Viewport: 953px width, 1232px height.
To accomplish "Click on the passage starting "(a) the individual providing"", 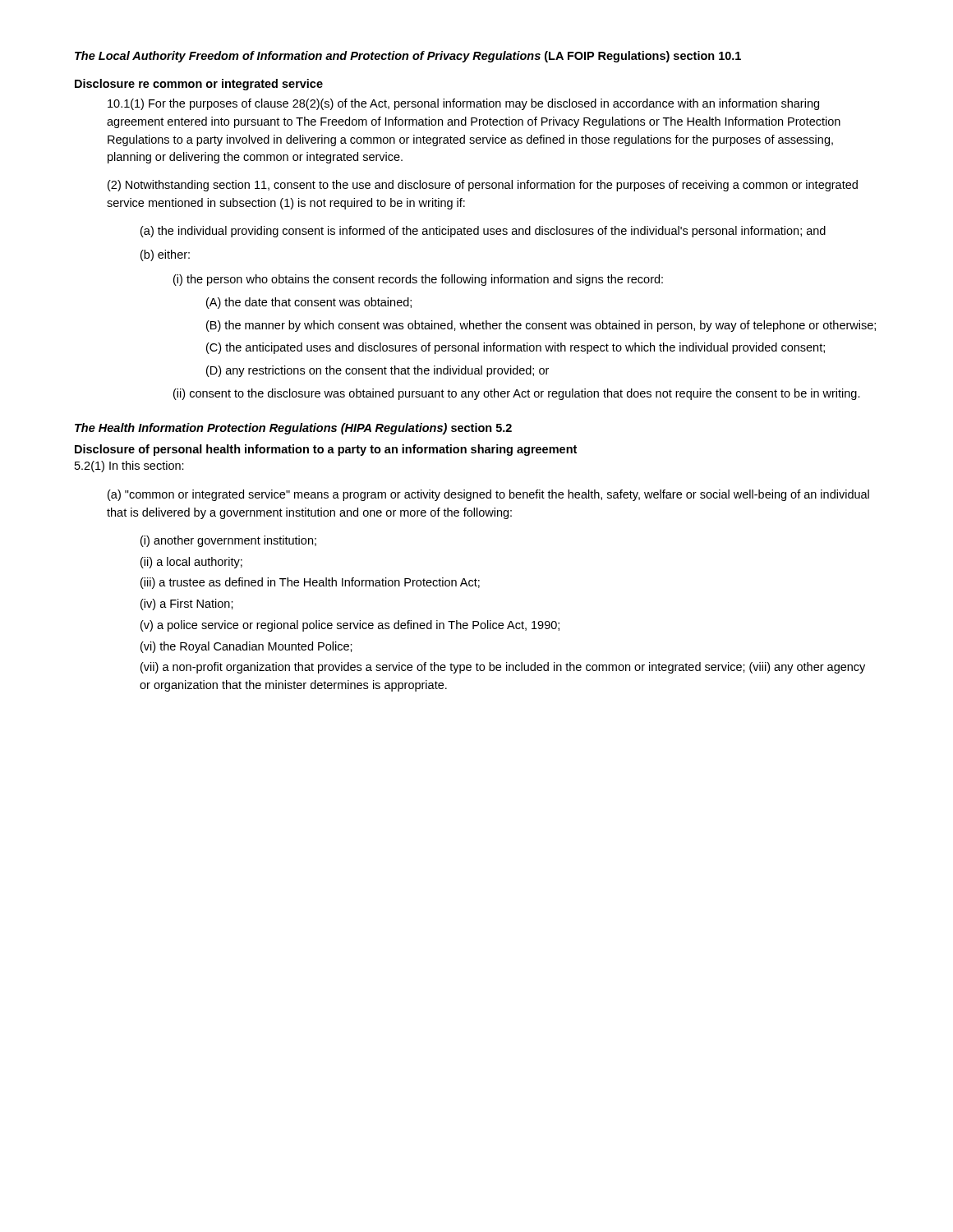I will pyautogui.click(x=483, y=230).
